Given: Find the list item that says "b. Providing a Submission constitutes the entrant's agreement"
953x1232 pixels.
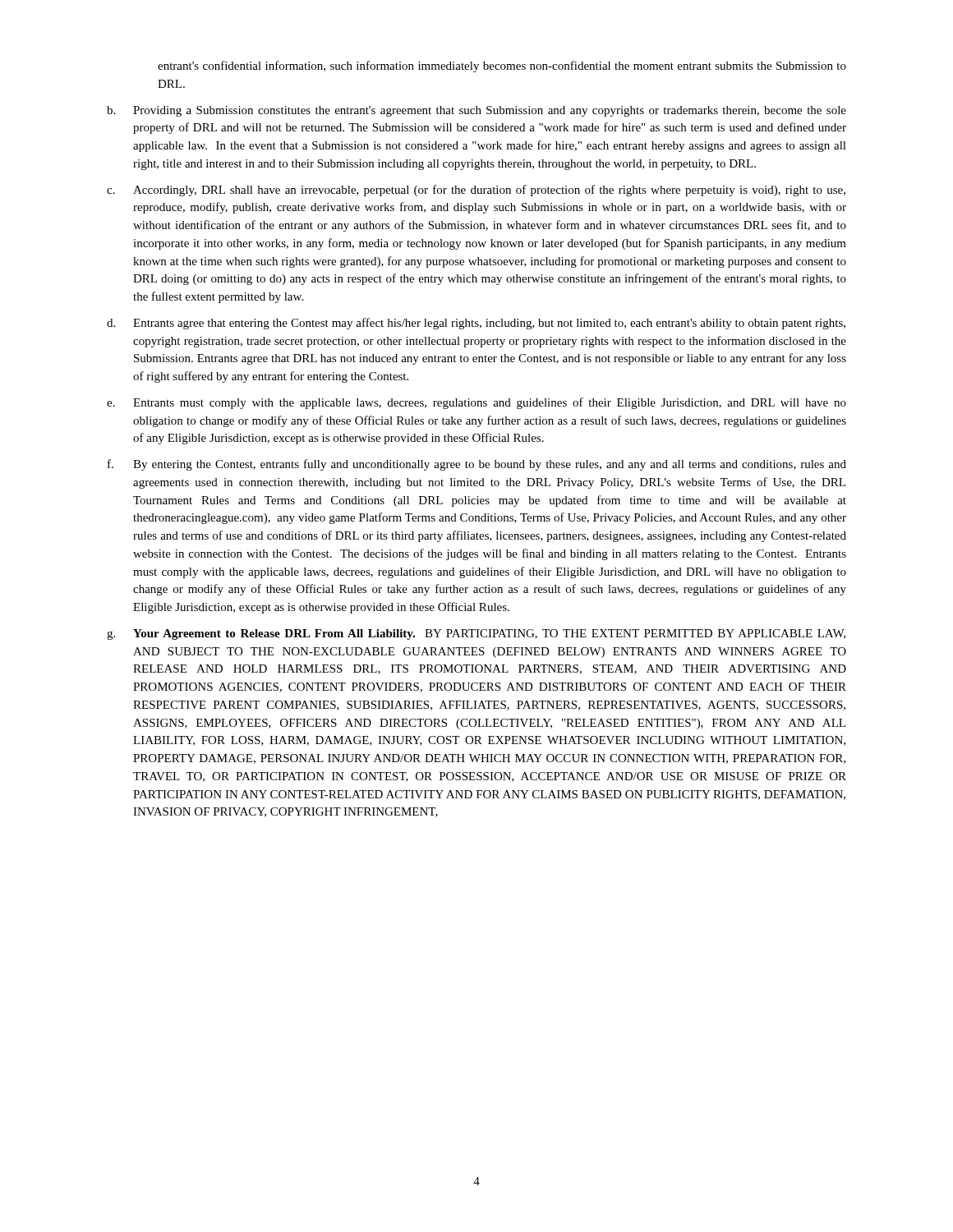Looking at the screenshot, I should tap(476, 137).
